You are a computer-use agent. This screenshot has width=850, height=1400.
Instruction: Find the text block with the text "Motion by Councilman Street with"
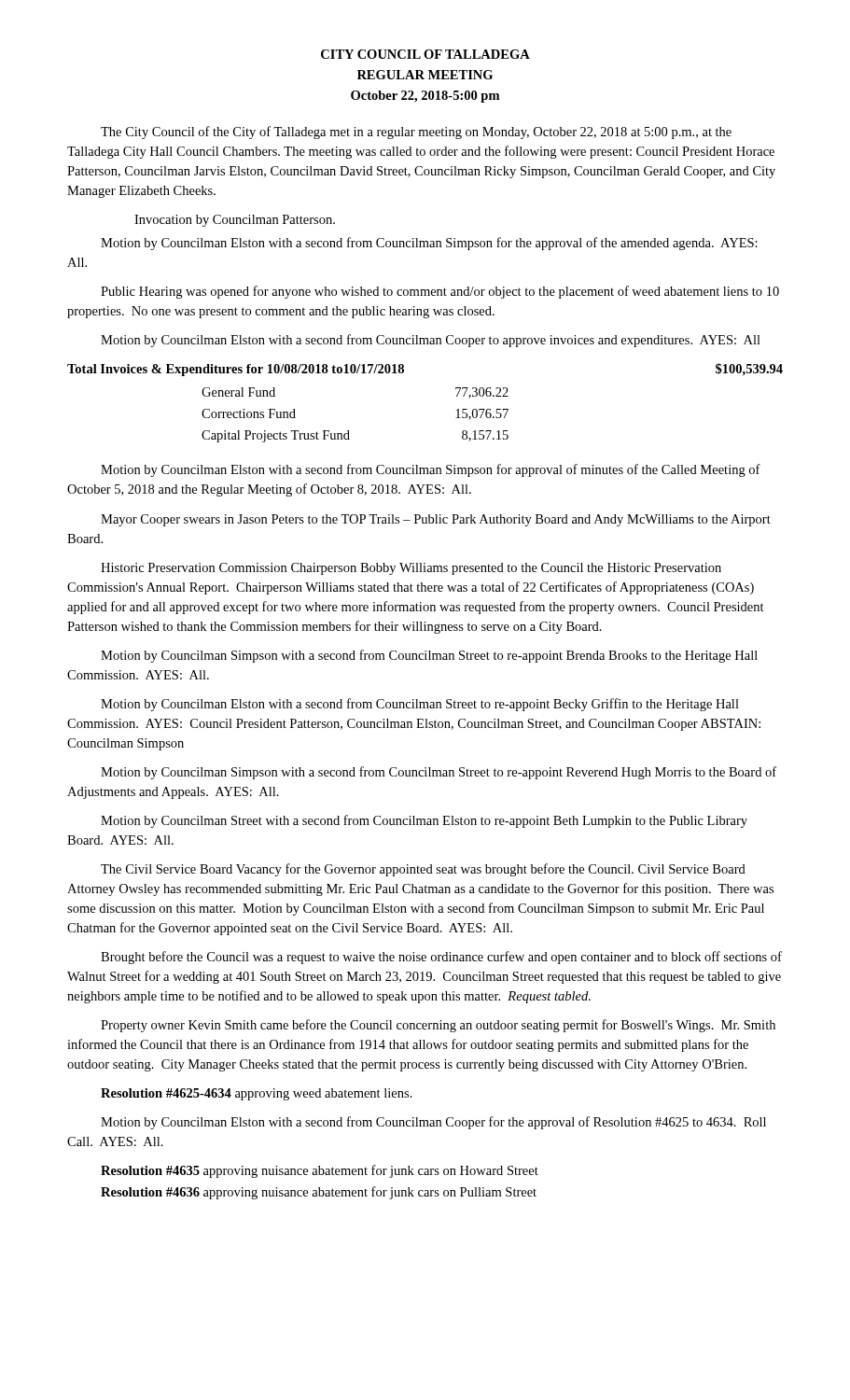tap(407, 830)
